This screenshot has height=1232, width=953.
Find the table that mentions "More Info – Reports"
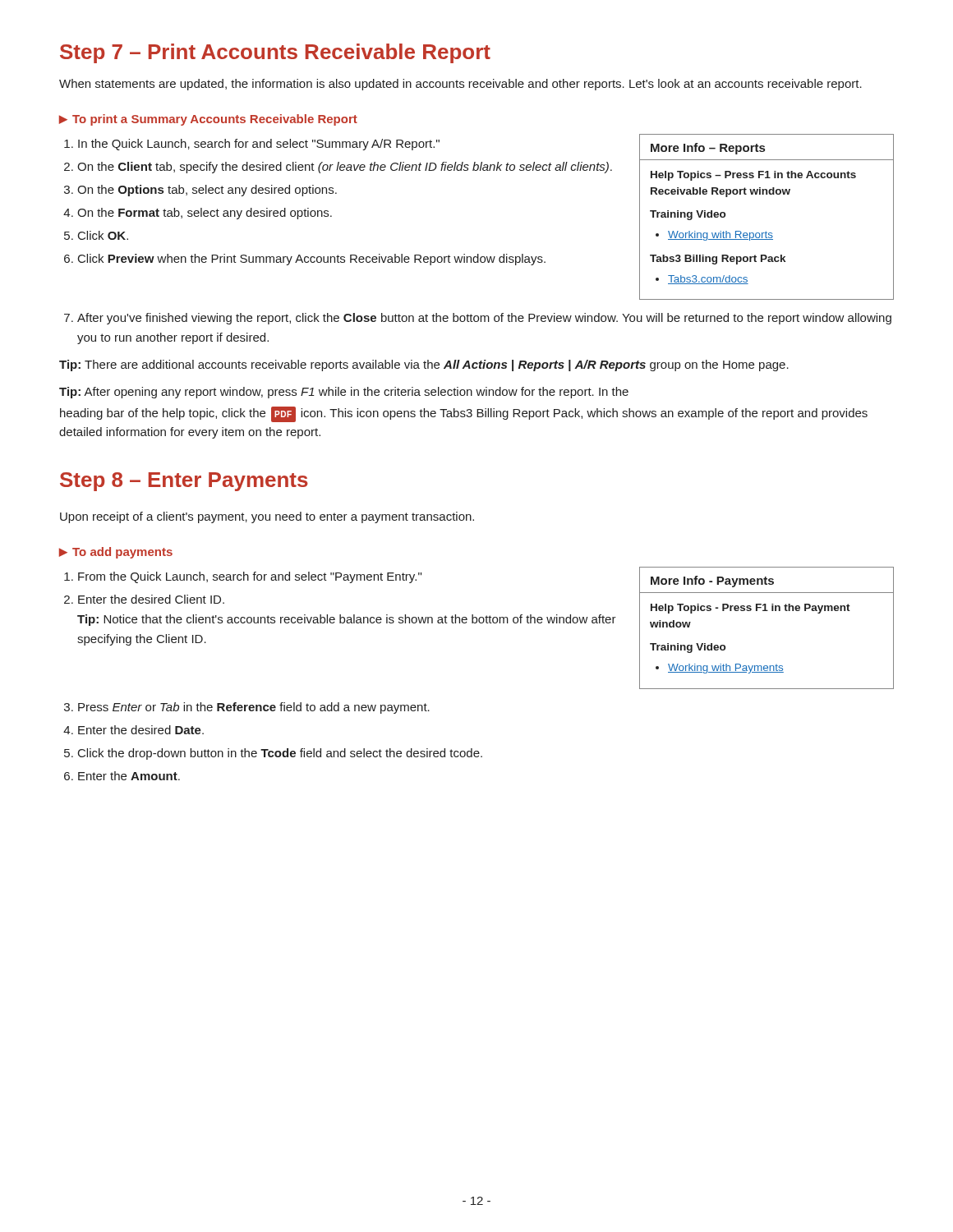[x=766, y=217]
